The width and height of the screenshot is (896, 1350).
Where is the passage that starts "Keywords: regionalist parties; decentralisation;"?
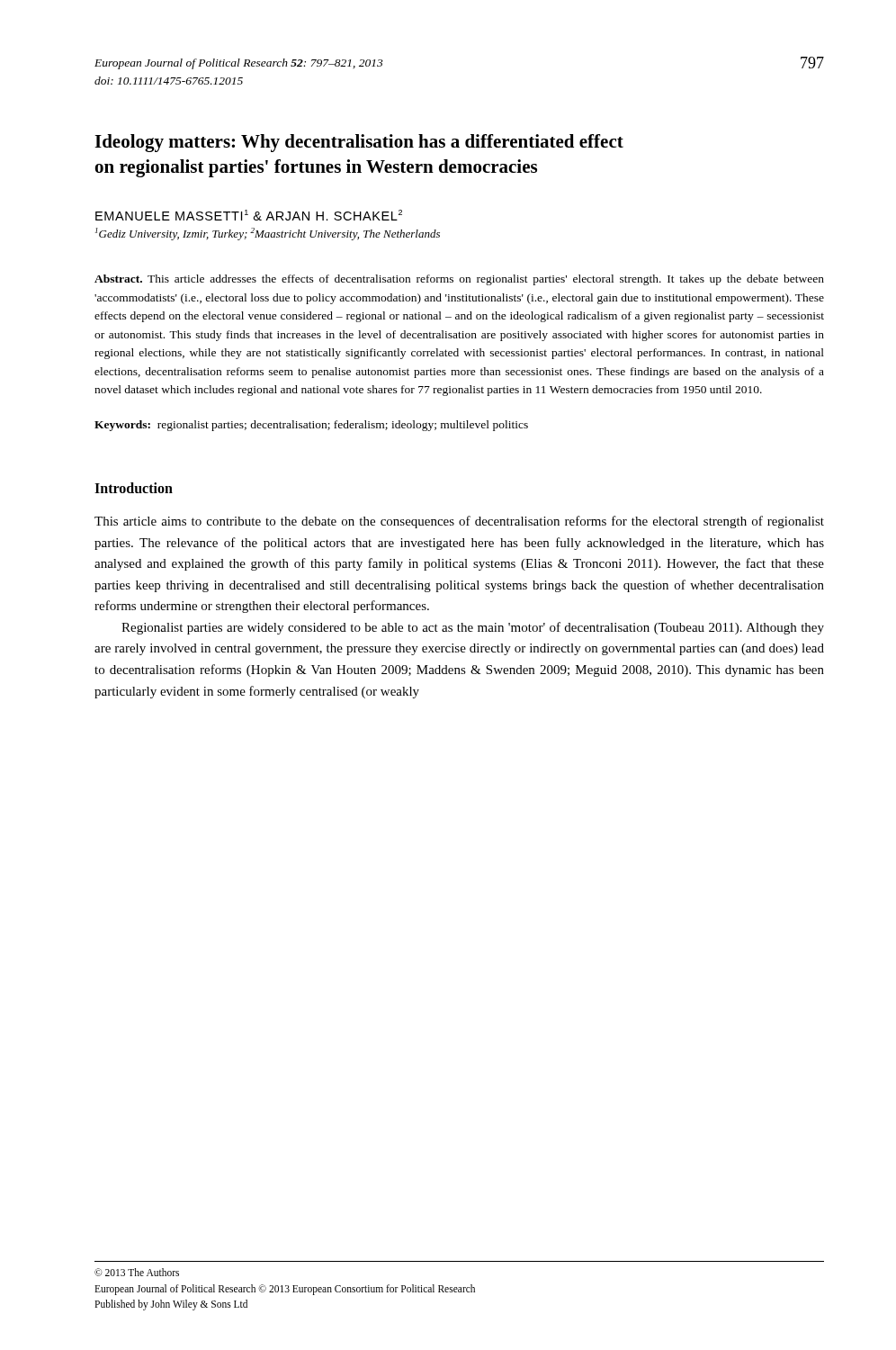coord(459,425)
